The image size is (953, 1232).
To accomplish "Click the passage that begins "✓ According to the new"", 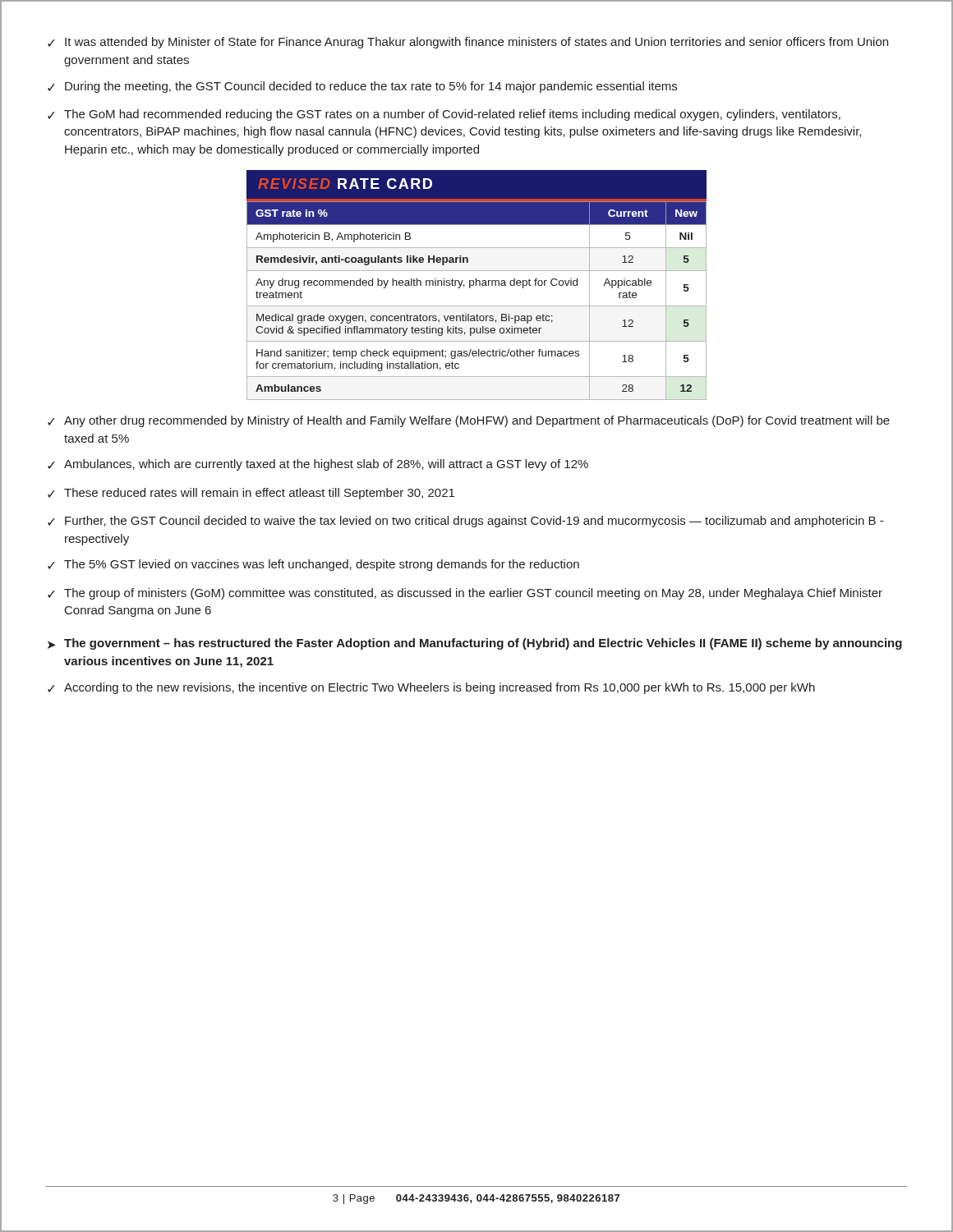I will pos(431,688).
